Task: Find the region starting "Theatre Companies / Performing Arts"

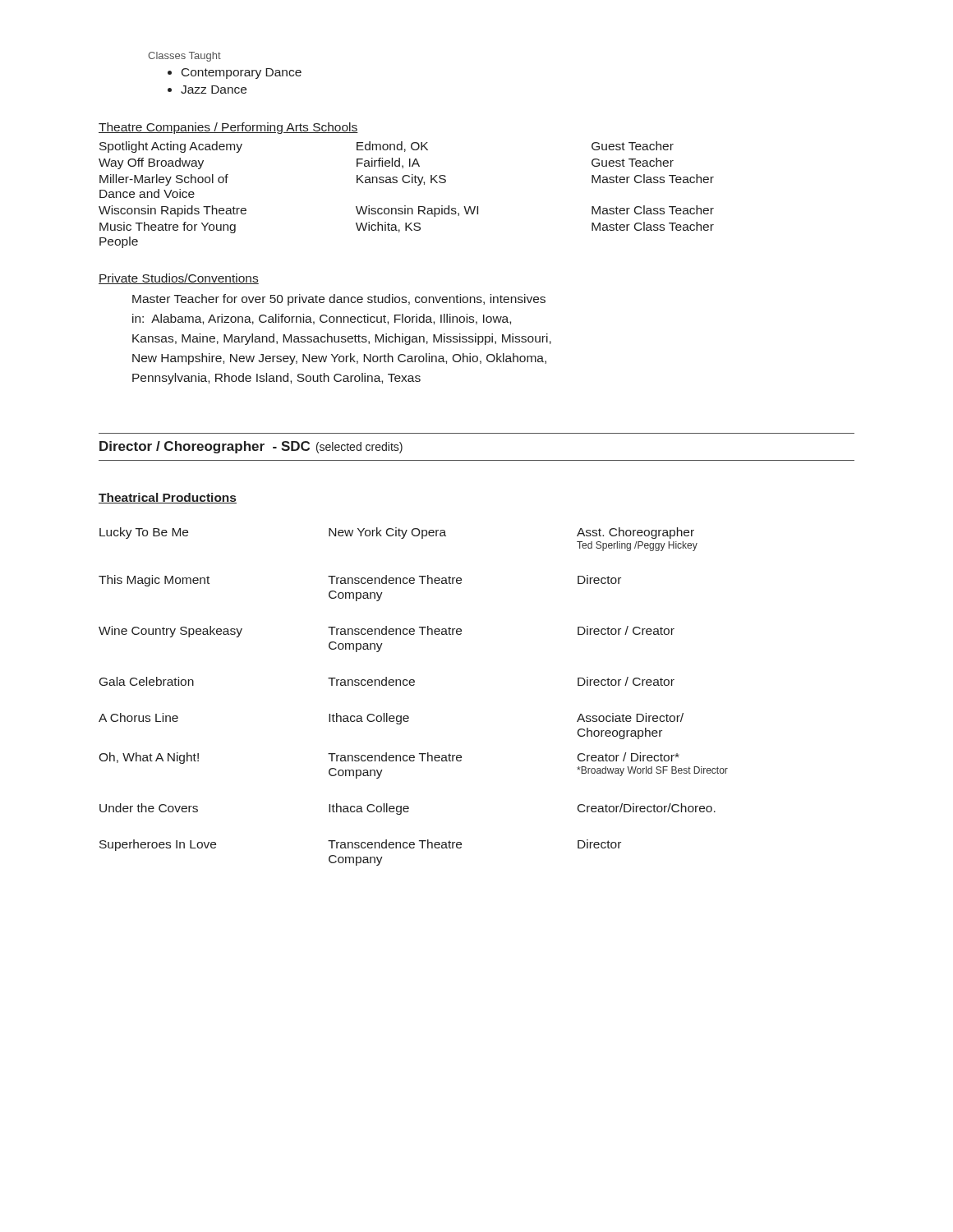Action: click(x=228, y=127)
